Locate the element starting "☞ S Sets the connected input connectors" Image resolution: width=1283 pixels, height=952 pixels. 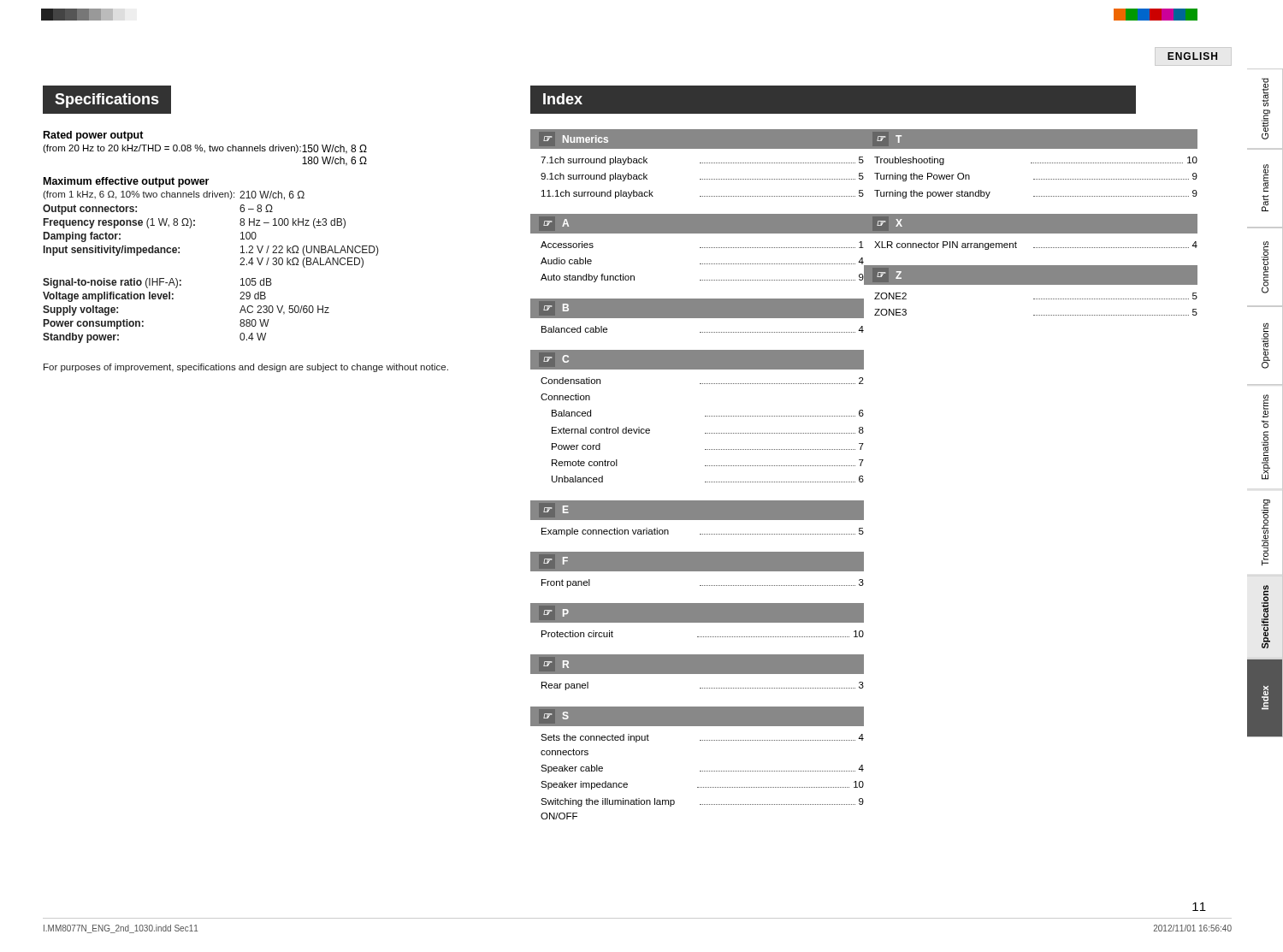point(697,765)
